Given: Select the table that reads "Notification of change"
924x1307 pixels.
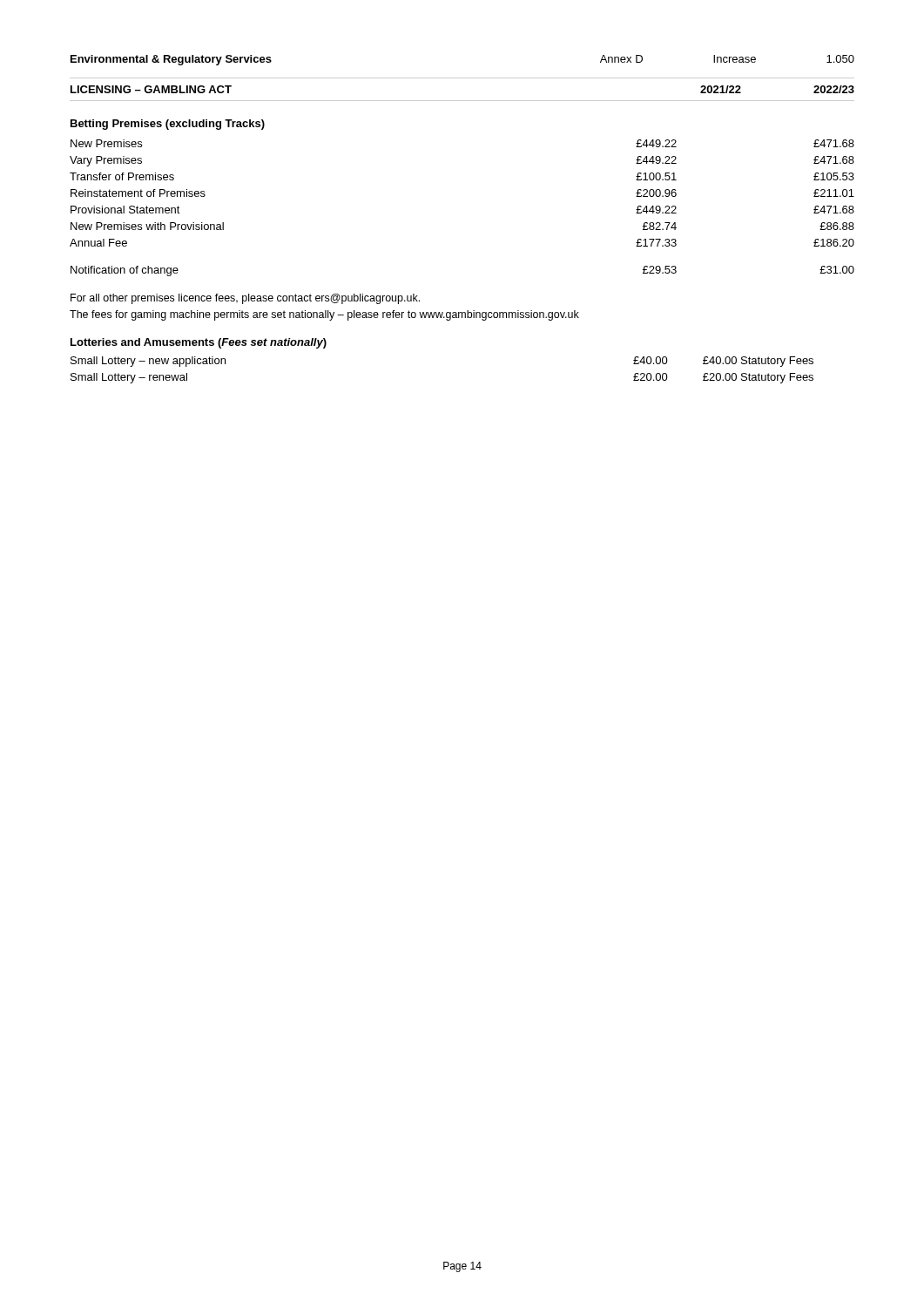Looking at the screenshot, I should (x=462, y=270).
